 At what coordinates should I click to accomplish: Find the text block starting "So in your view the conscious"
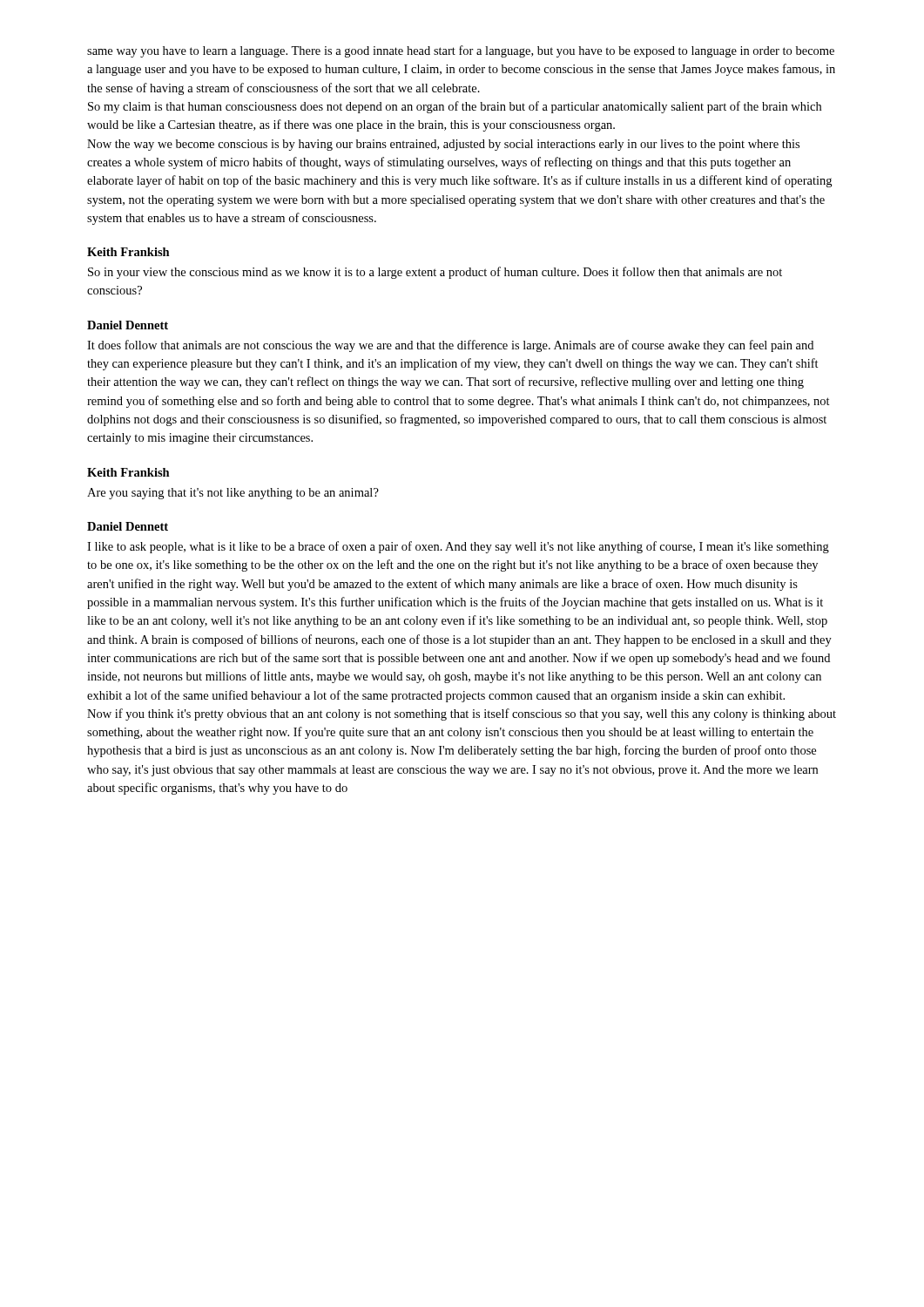tap(462, 282)
